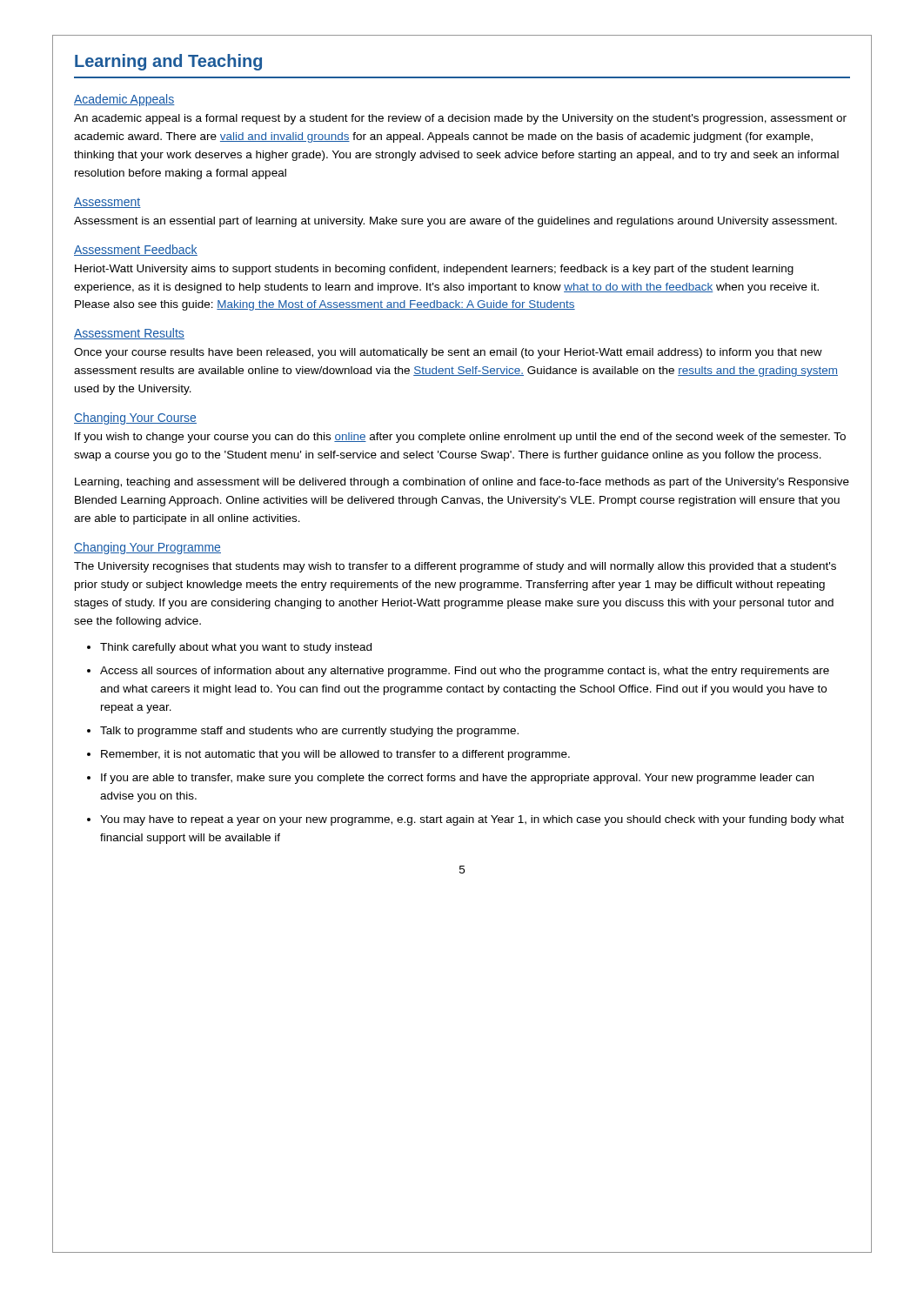Point to the passage starting "An academic appeal"
This screenshot has width=924, height=1305.
(x=460, y=145)
